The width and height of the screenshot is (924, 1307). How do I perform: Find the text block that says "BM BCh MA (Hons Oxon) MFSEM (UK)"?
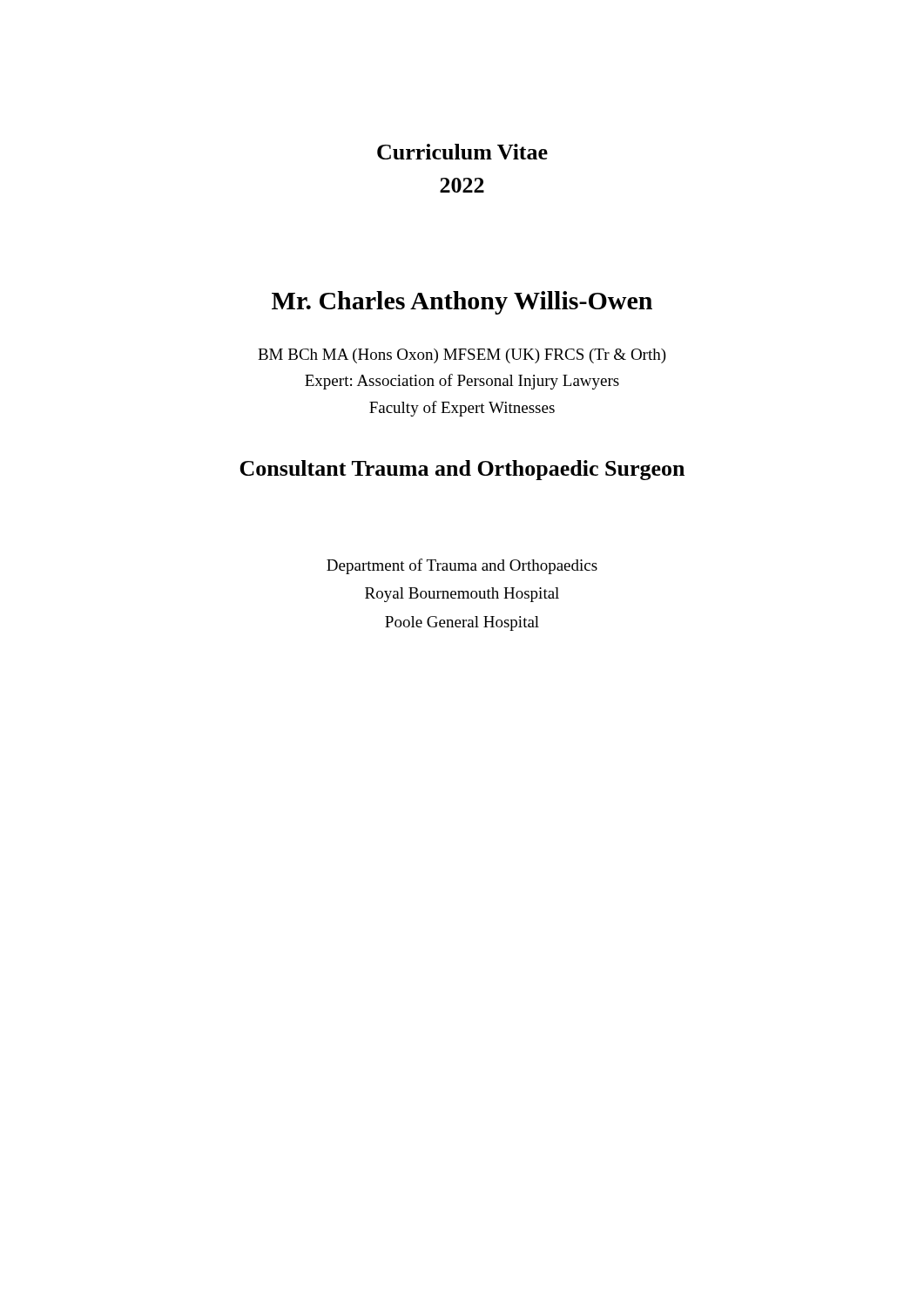[x=462, y=381]
